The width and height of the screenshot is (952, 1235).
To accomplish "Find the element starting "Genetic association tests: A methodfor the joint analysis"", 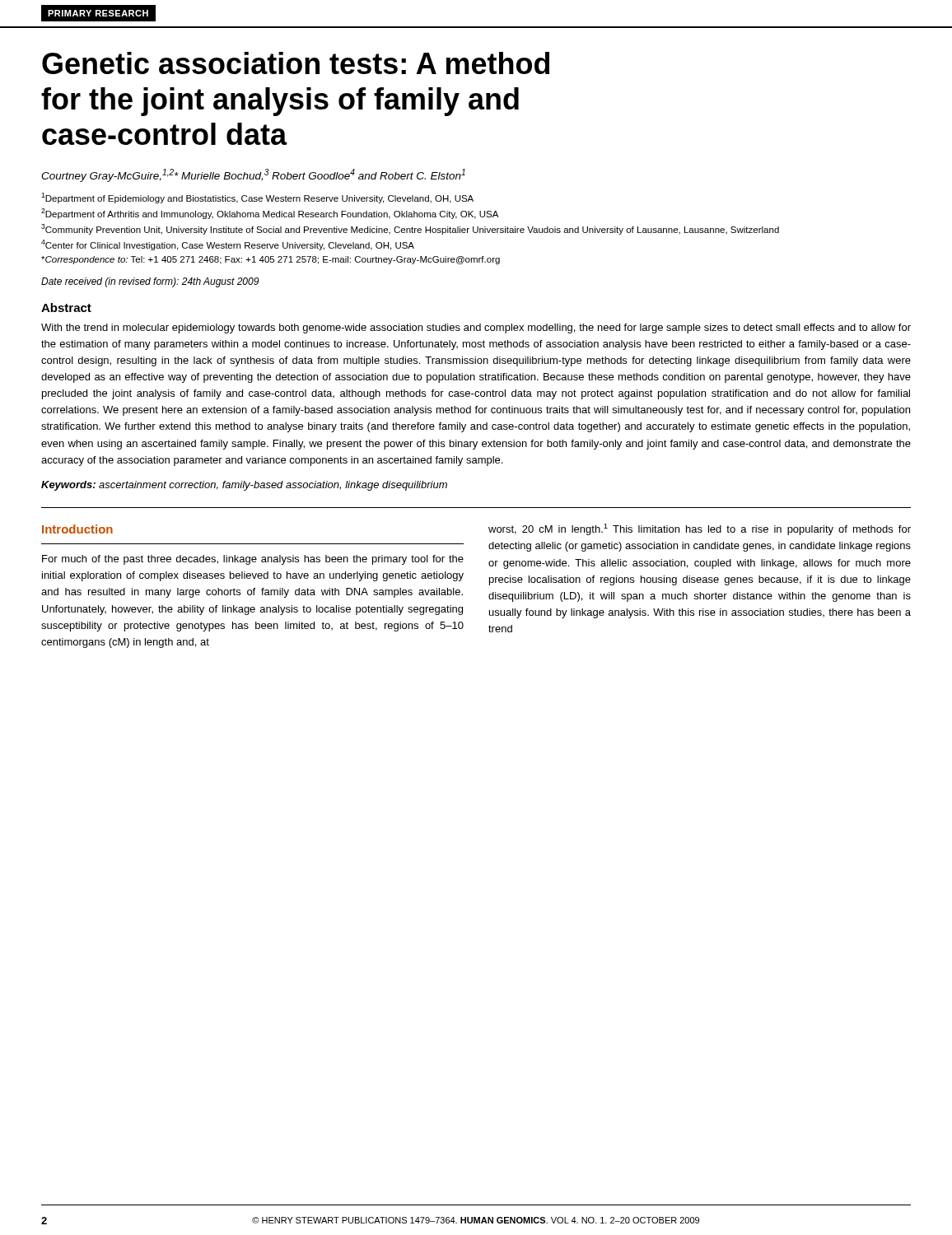I will (476, 99).
